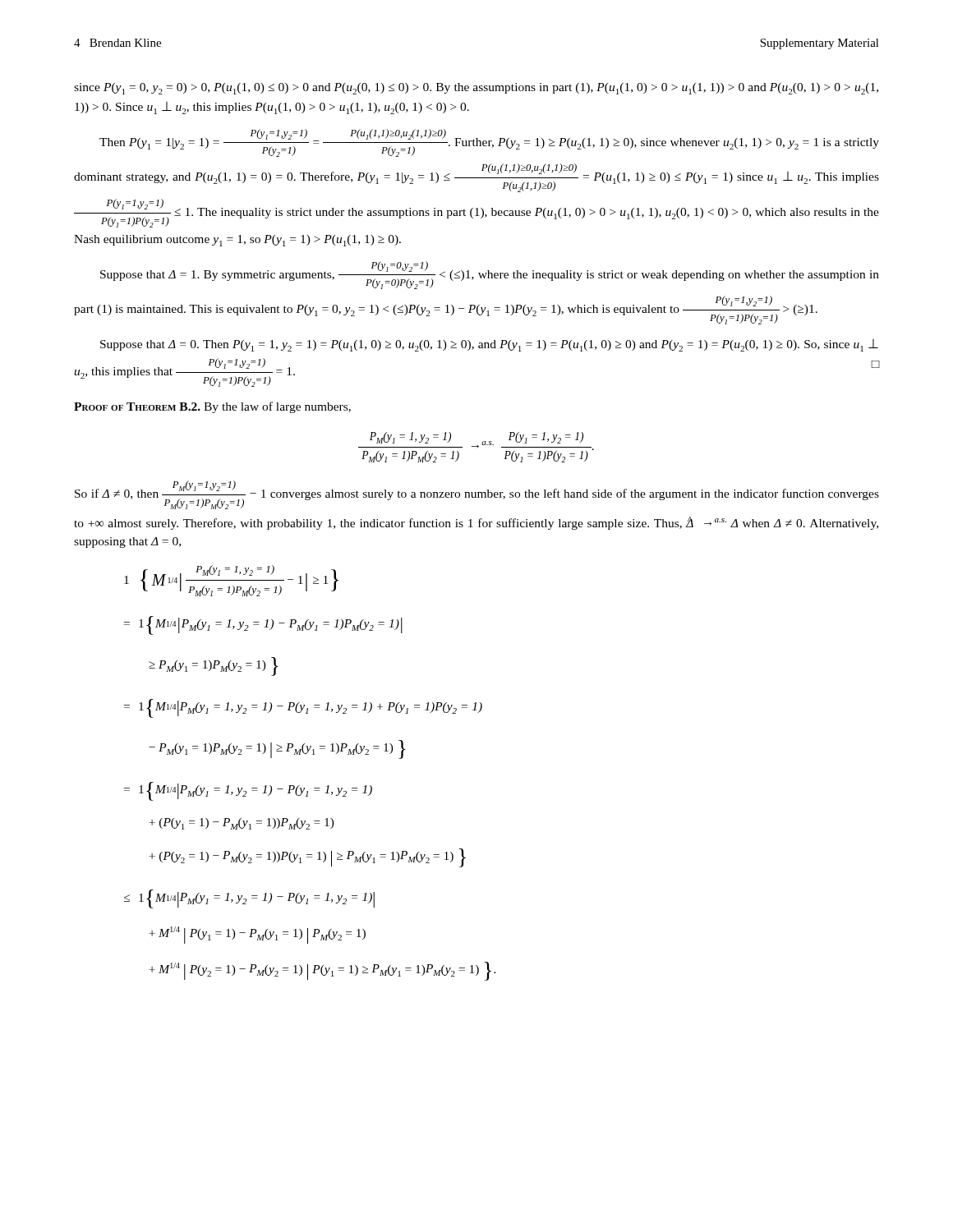The image size is (953, 1232).
Task: Find the block on this page that starts "since P(y1 = 0, y2 ="
Action: click(476, 98)
